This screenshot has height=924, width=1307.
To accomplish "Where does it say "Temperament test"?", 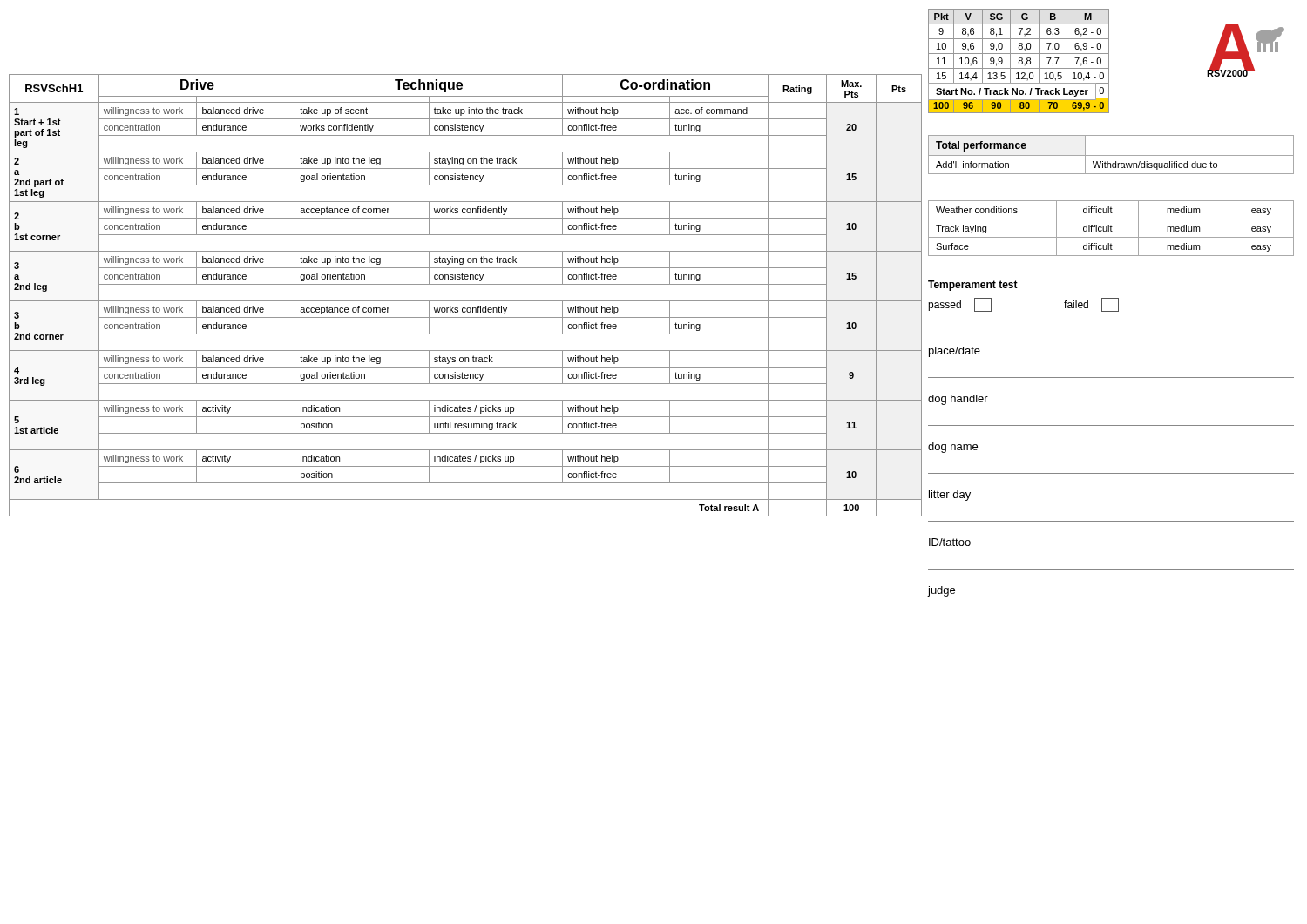I will pyautogui.click(x=973, y=285).
